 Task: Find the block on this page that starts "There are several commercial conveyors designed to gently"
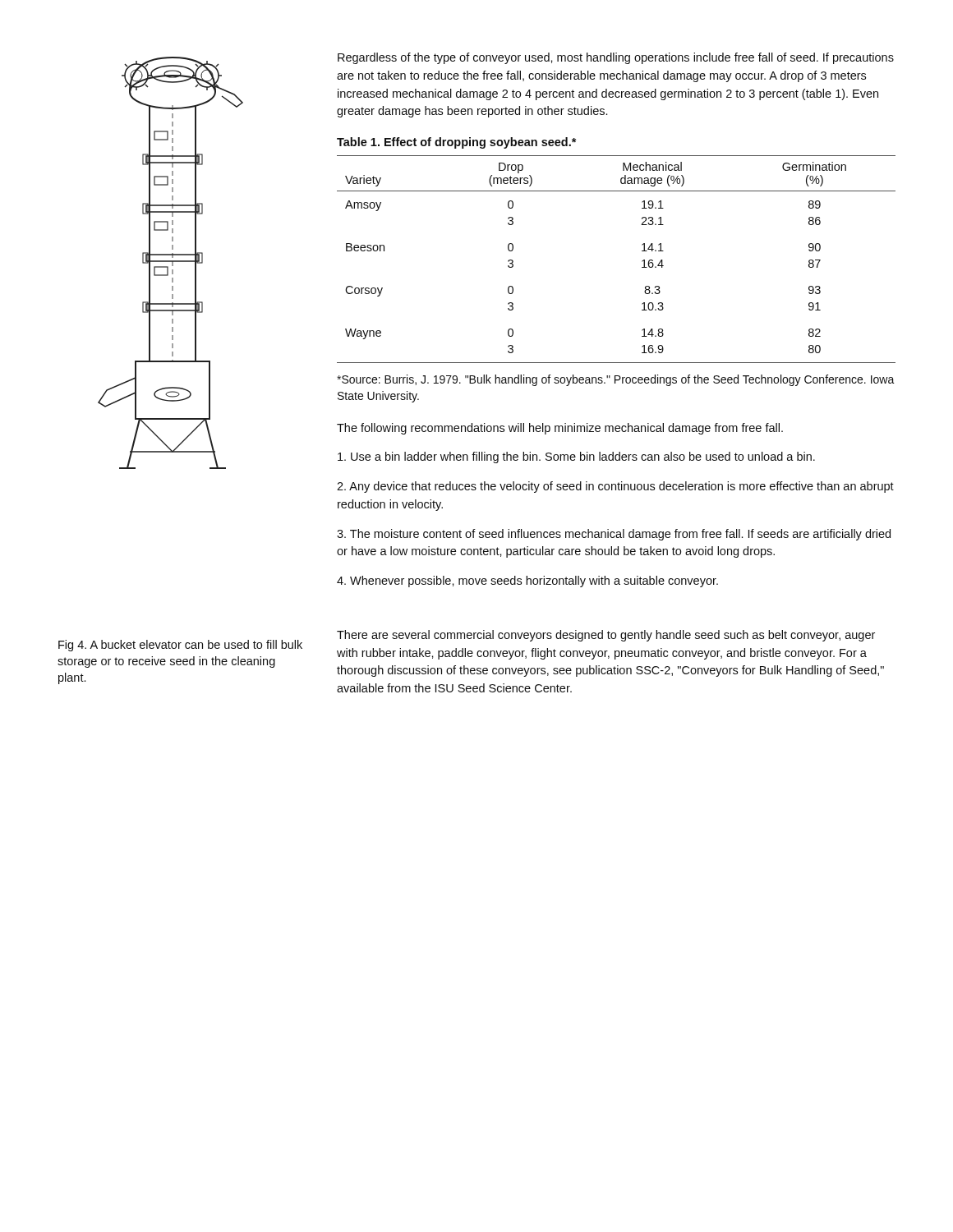(x=611, y=662)
